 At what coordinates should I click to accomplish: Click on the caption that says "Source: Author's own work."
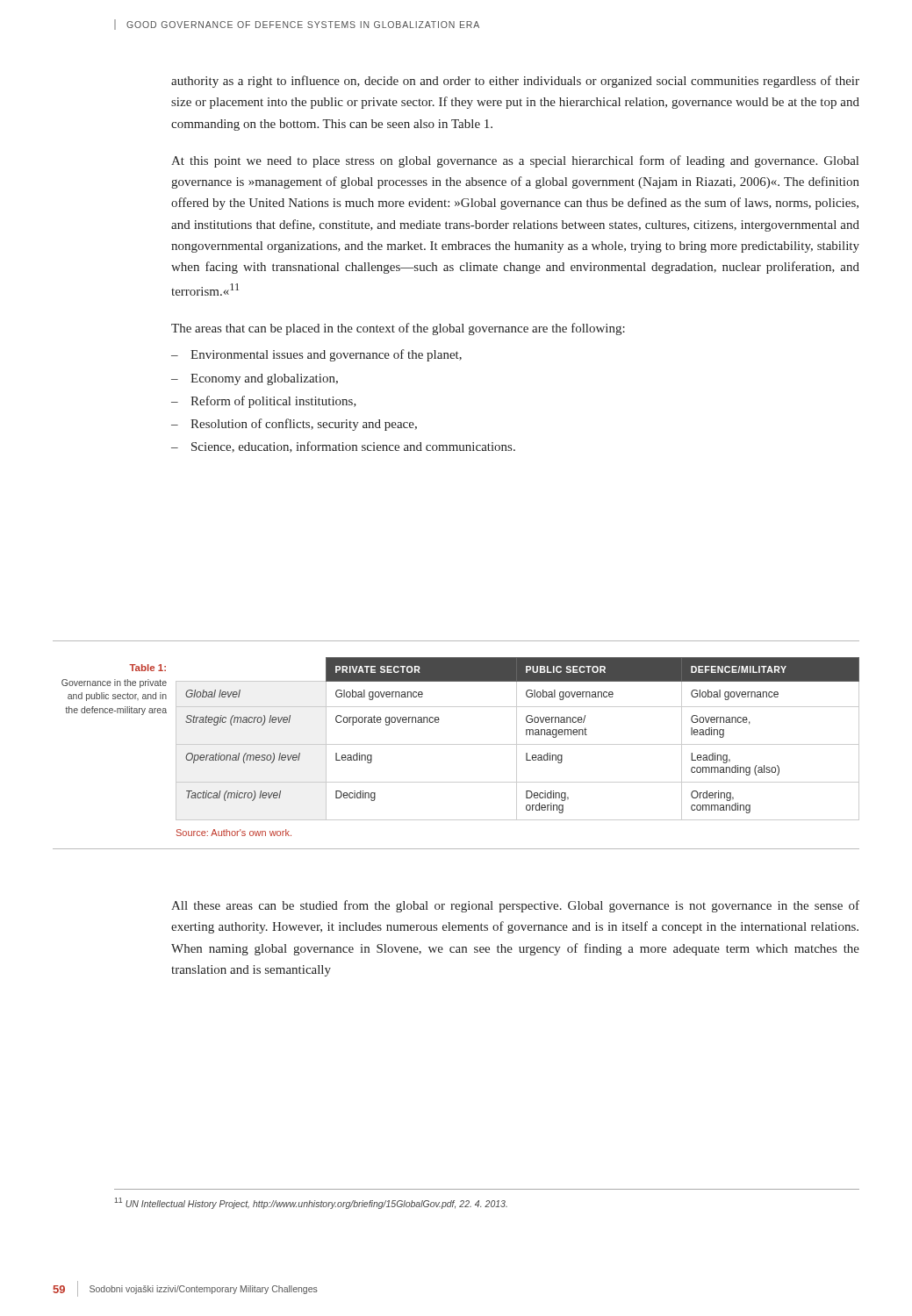pos(234,833)
